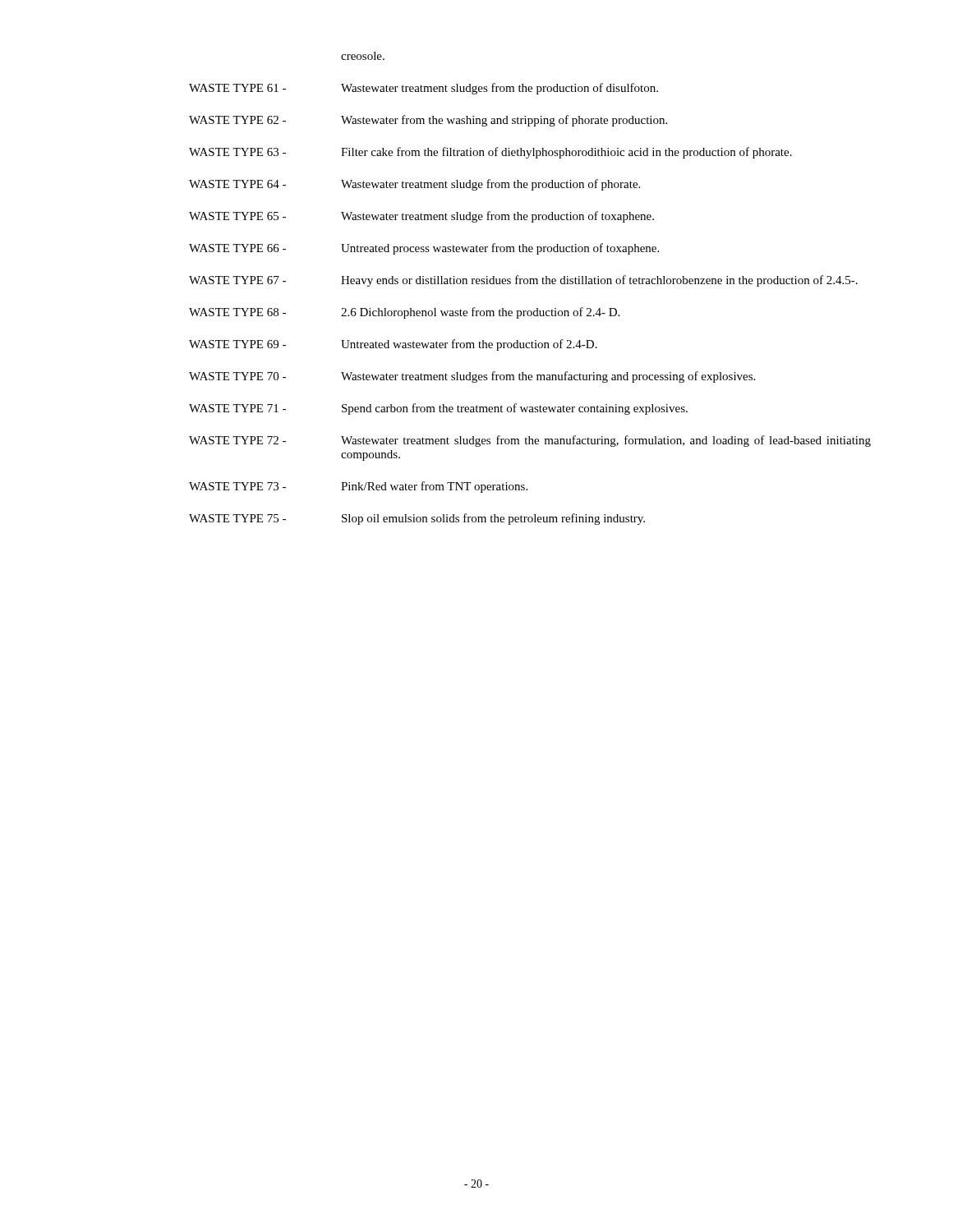Point to the text starting "WASTE TYPE 67"
The image size is (953, 1232).
[x=530, y=280]
